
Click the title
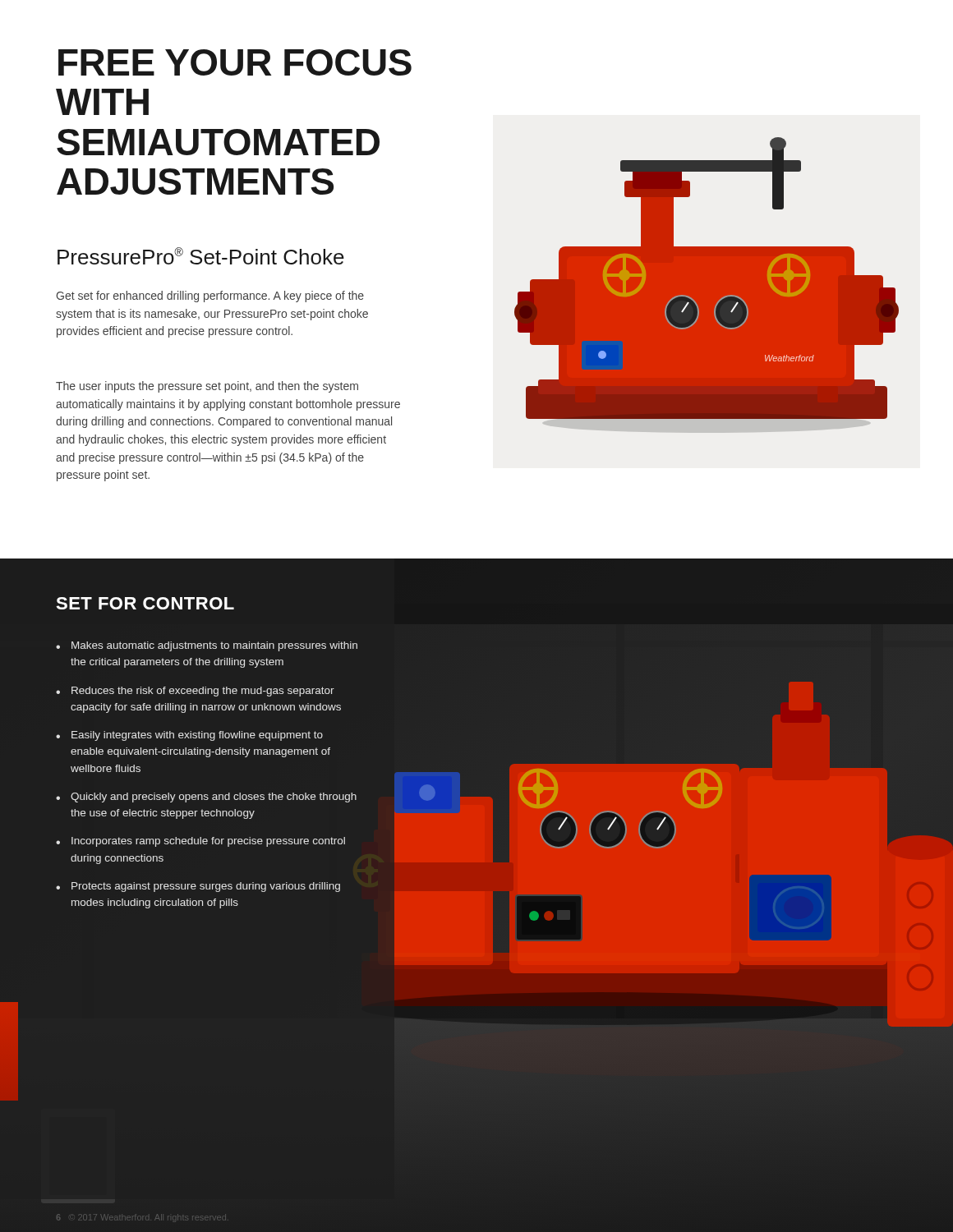(x=245, y=123)
